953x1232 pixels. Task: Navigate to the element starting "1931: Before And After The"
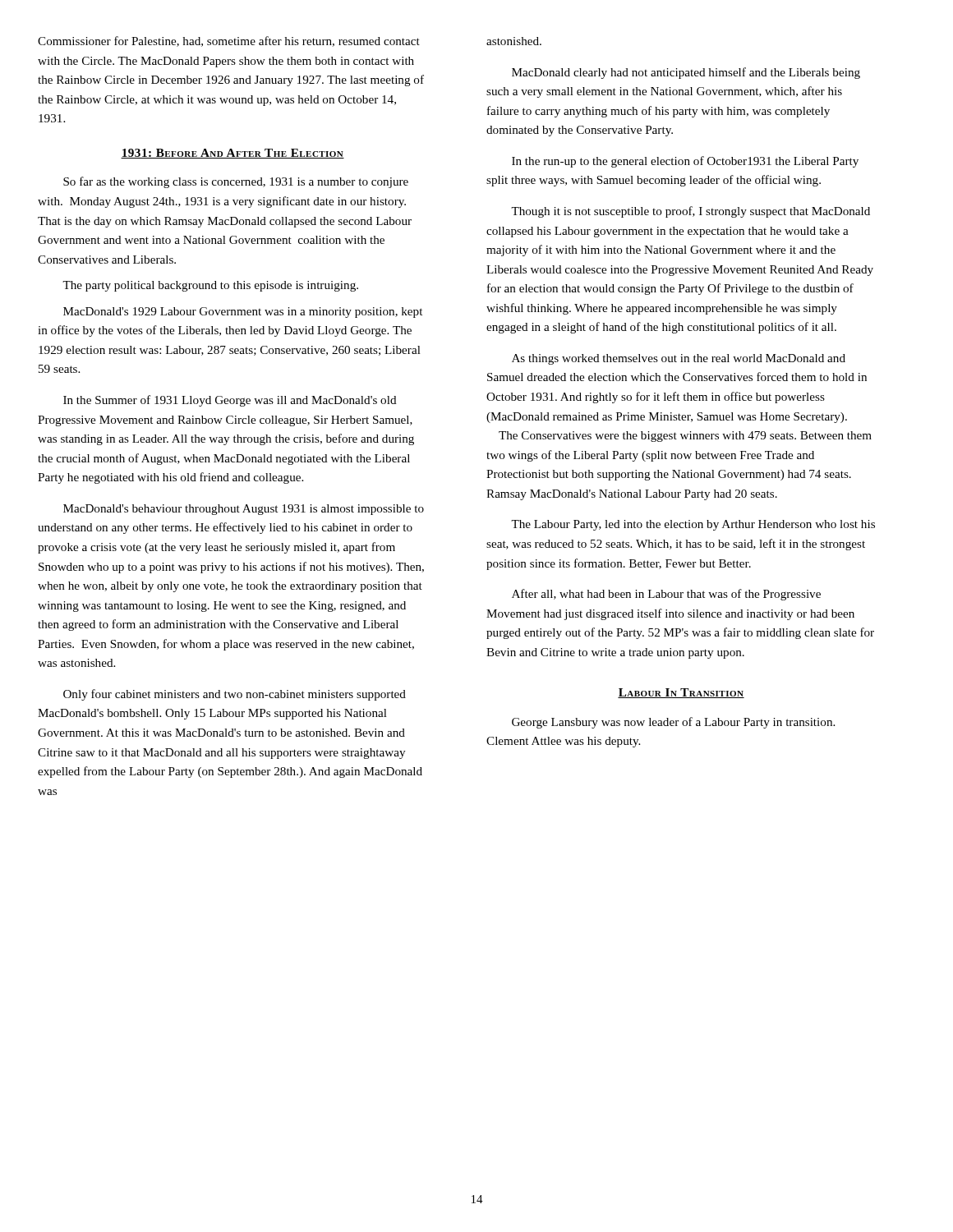point(233,152)
